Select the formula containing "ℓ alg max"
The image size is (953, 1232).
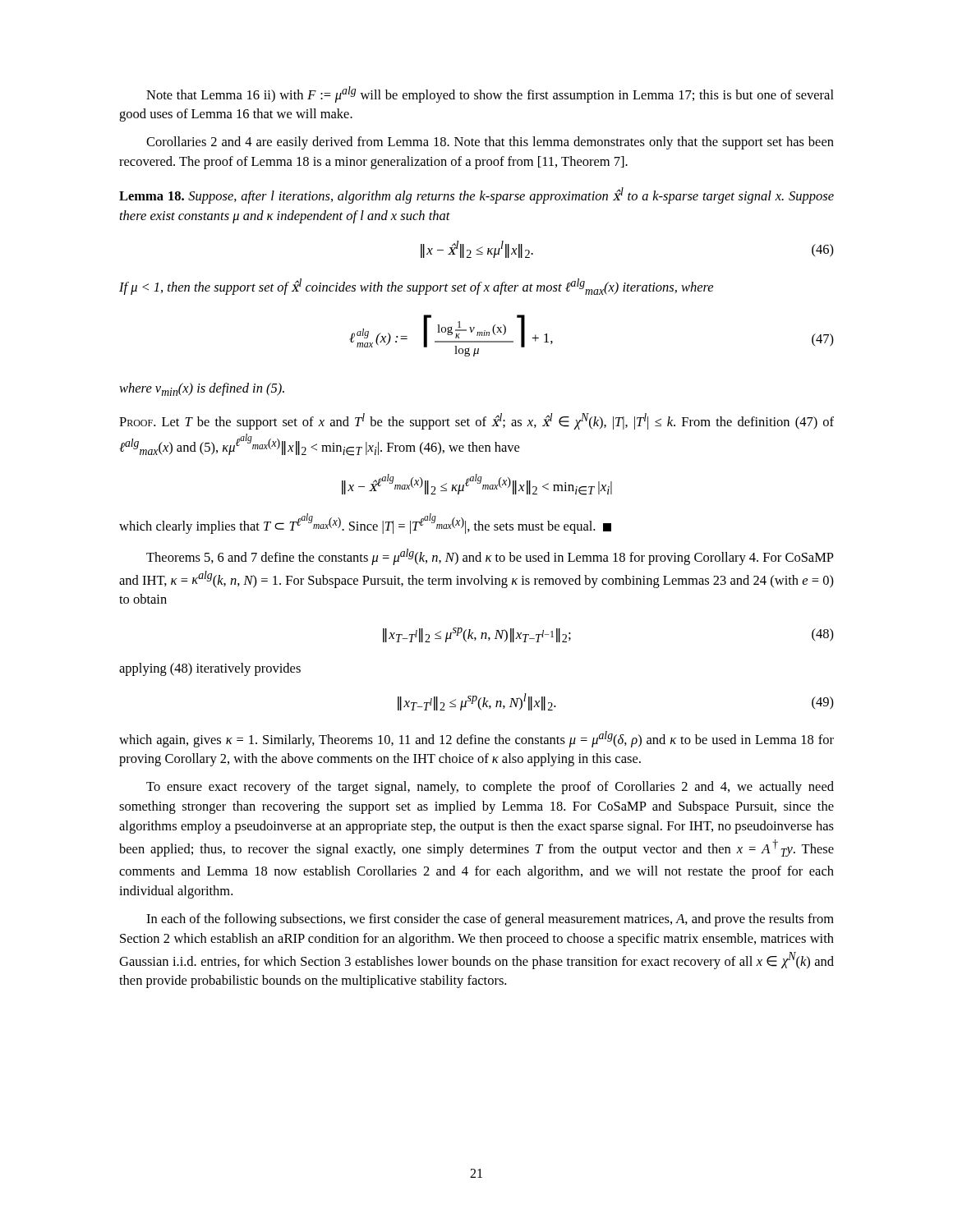[476, 339]
